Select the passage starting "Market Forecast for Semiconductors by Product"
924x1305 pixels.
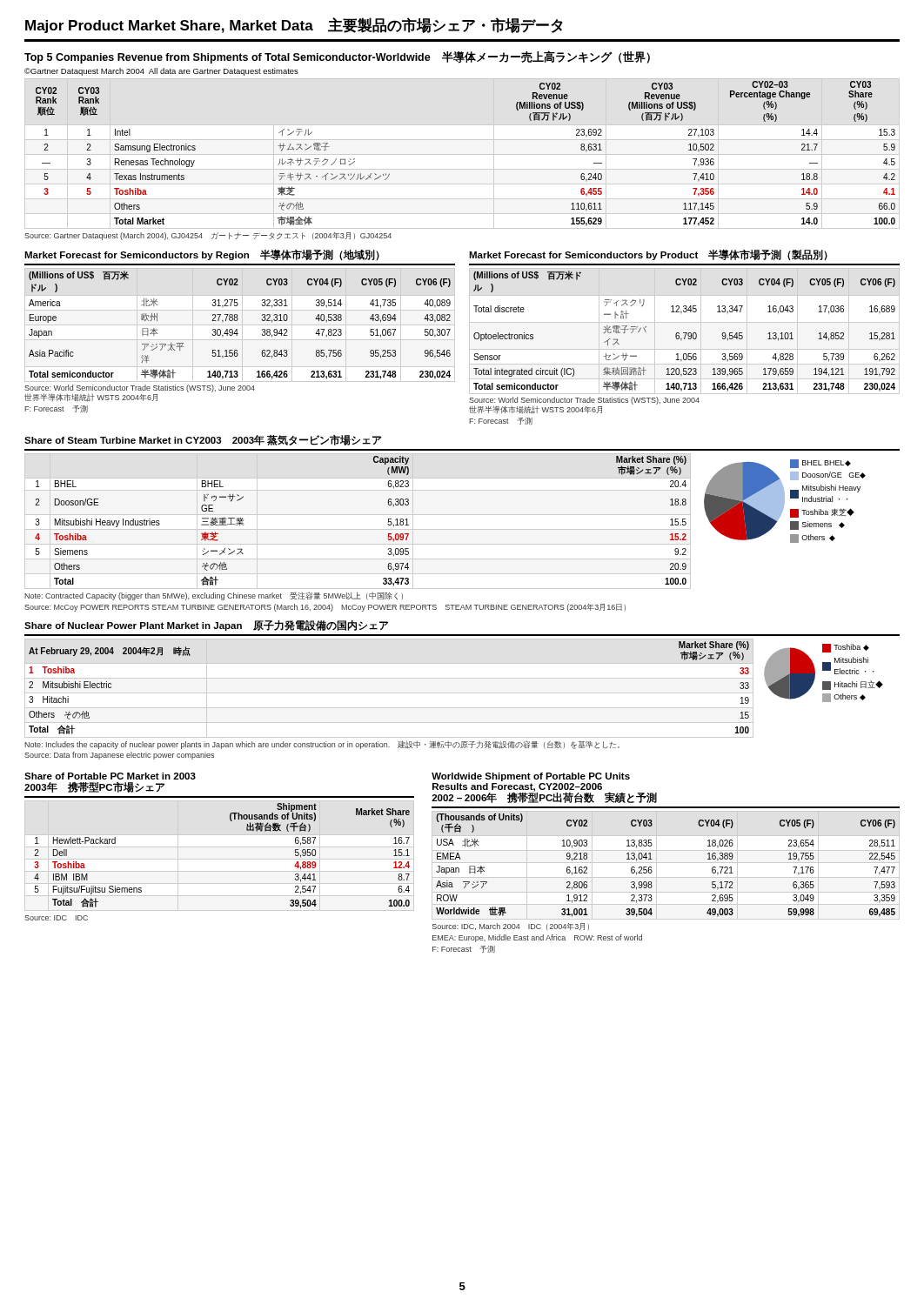point(651,255)
